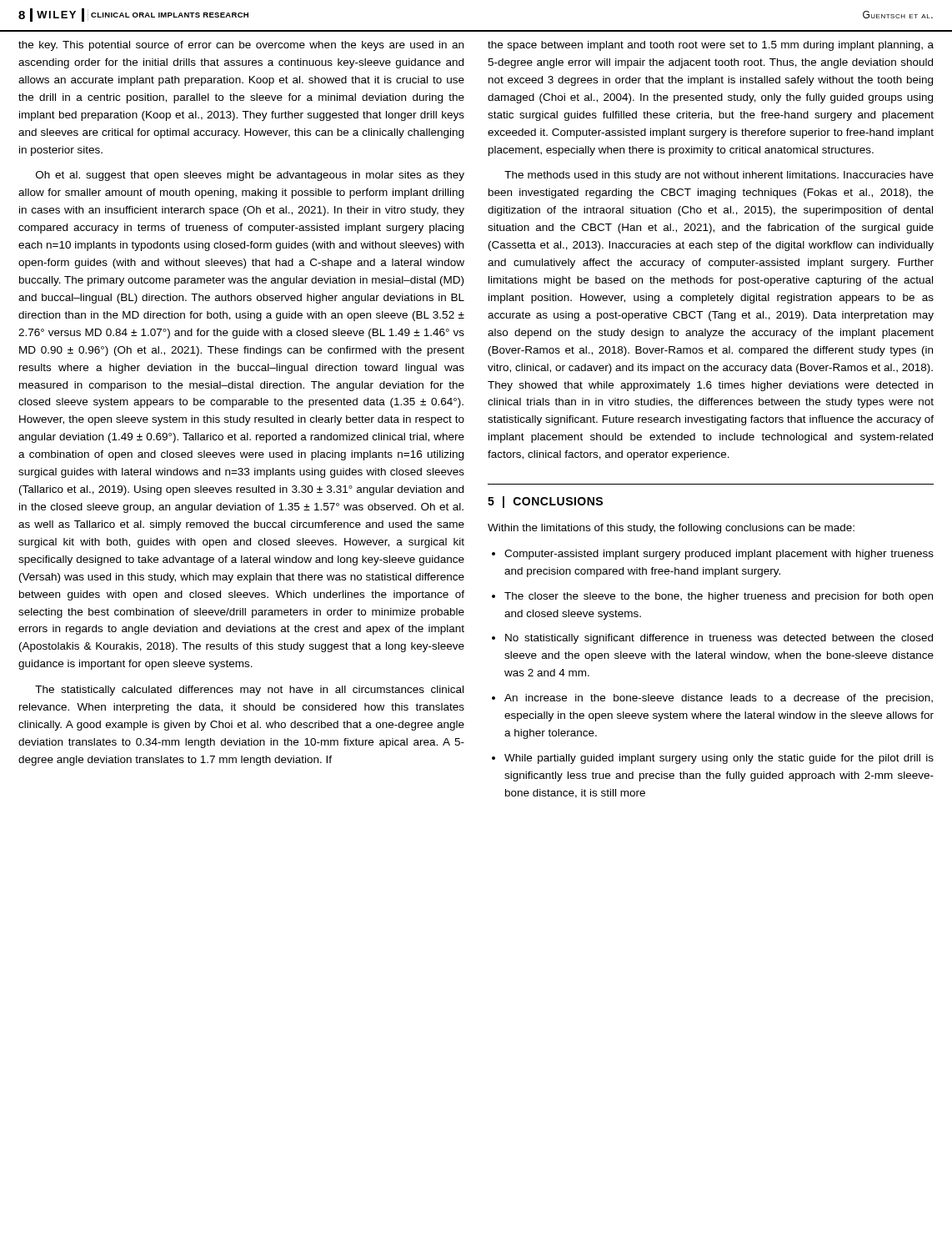Locate the block of text that opens with "The statistically calculated differences may not have in"

pos(241,725)
